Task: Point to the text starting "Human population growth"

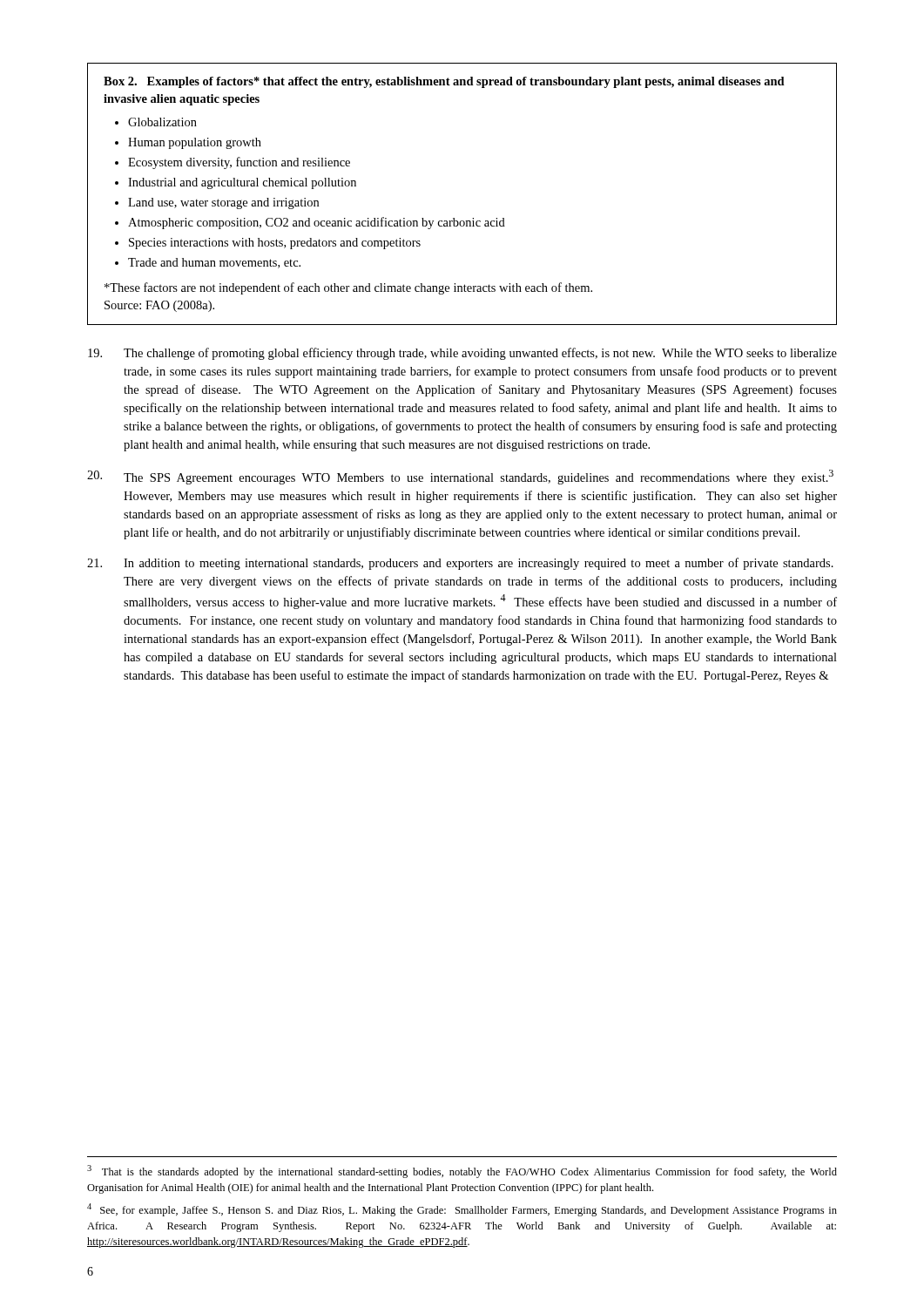Action: point(195,142)
